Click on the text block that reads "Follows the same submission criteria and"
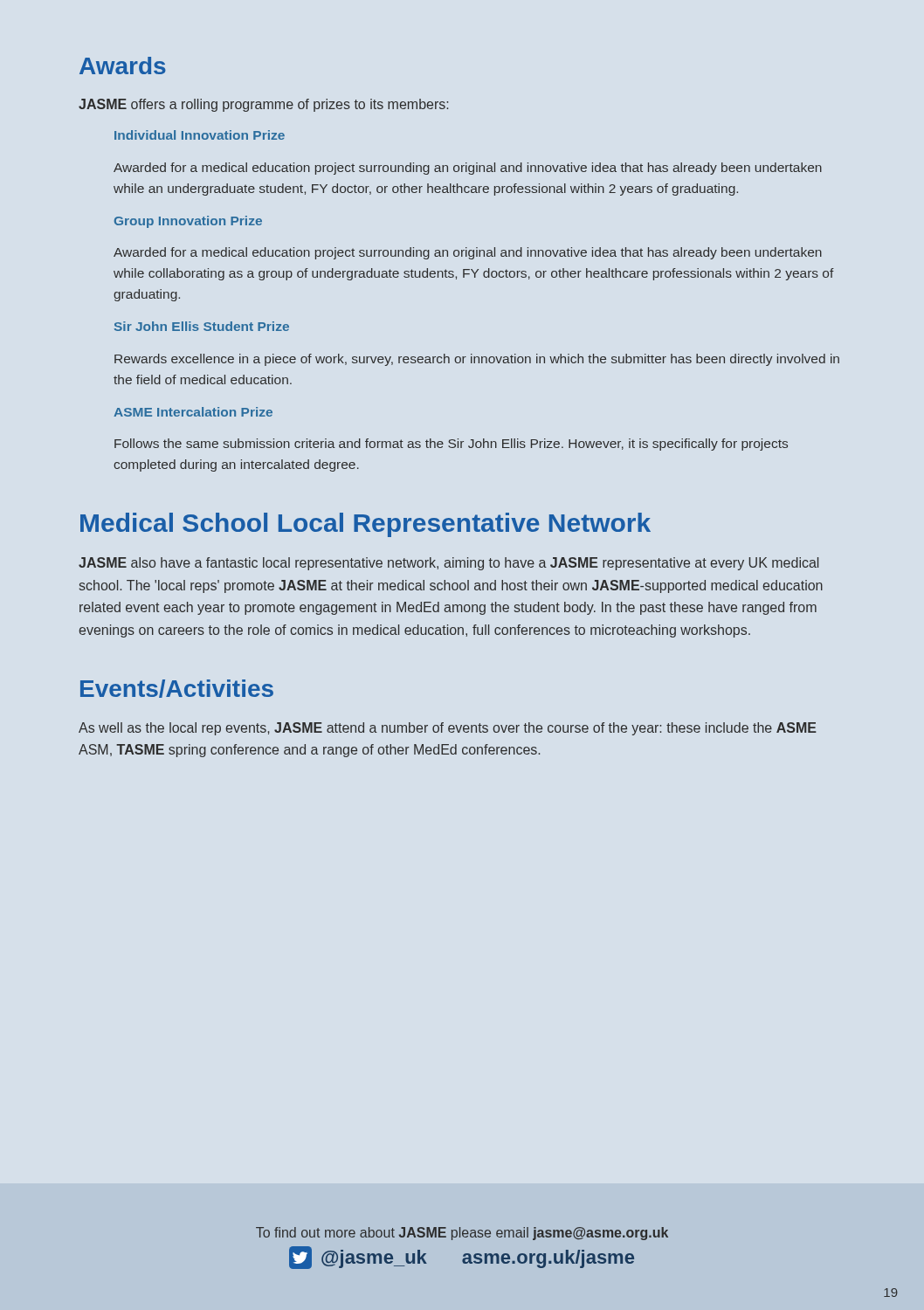The image size is (924, 1310). 479,454
